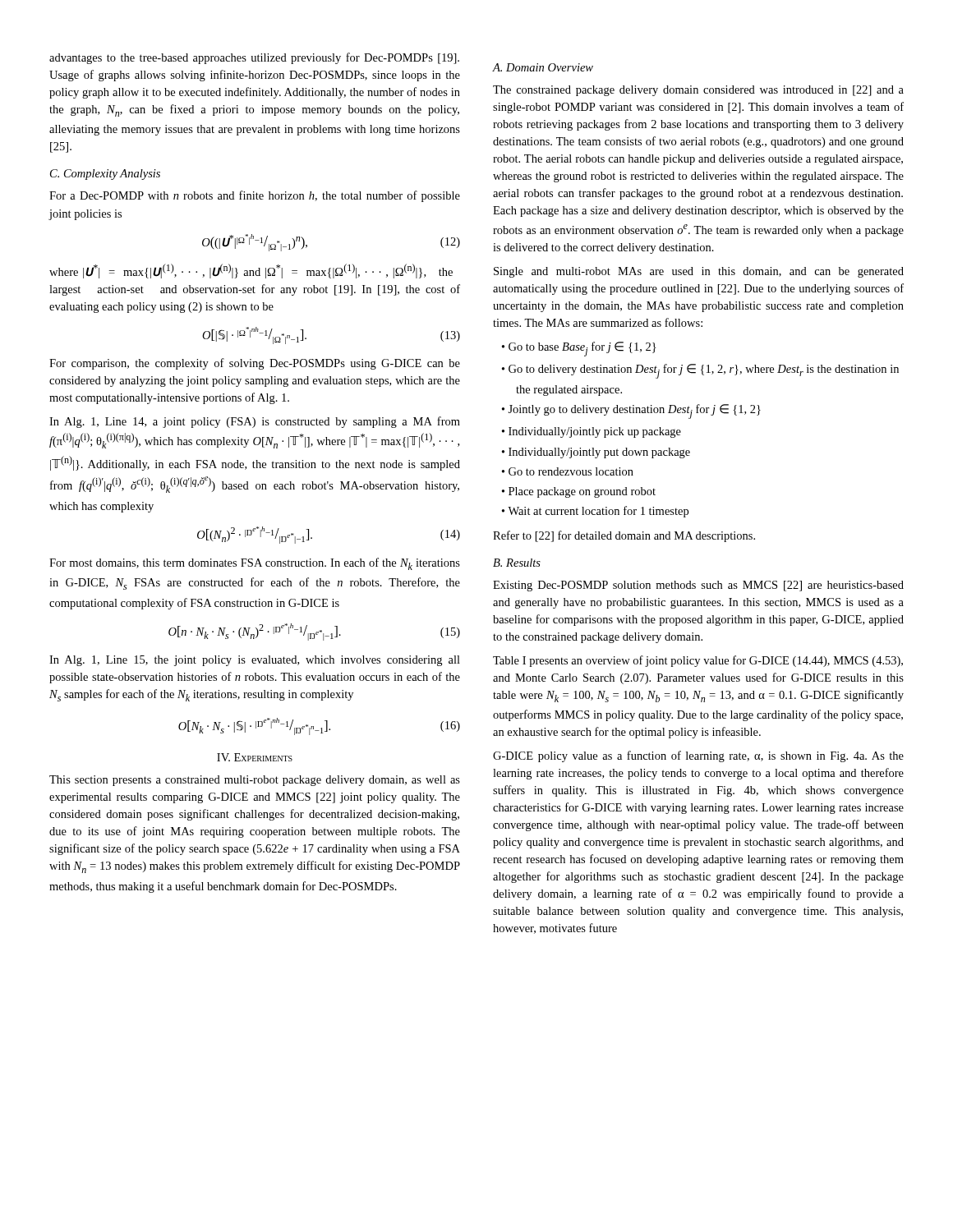Click on the text block that reads "Refer to [22]"
Viewport: 953px width, 1232px height.
(x=698, y=536)
